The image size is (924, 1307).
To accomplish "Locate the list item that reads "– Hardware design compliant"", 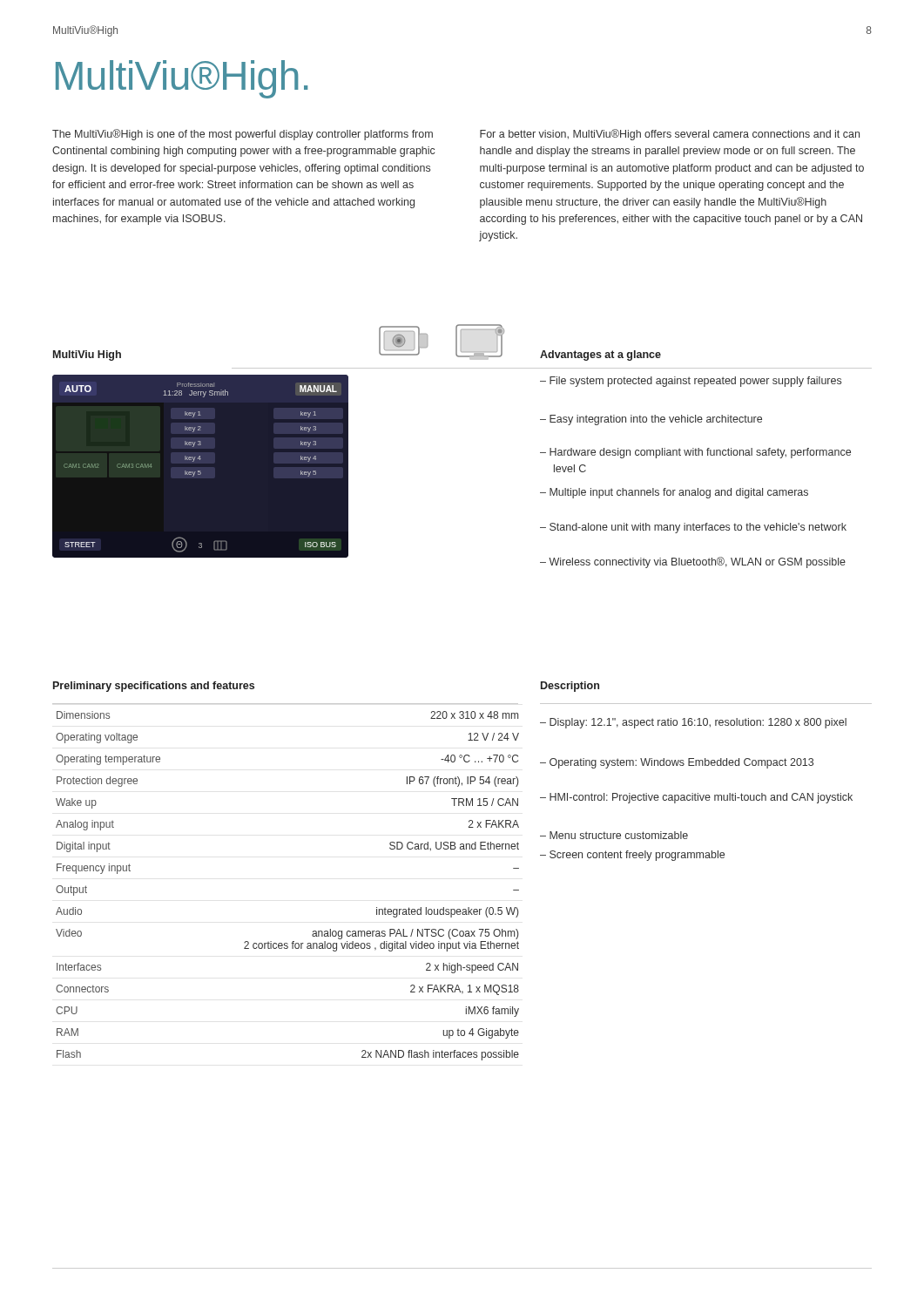I will click(696, 461).
